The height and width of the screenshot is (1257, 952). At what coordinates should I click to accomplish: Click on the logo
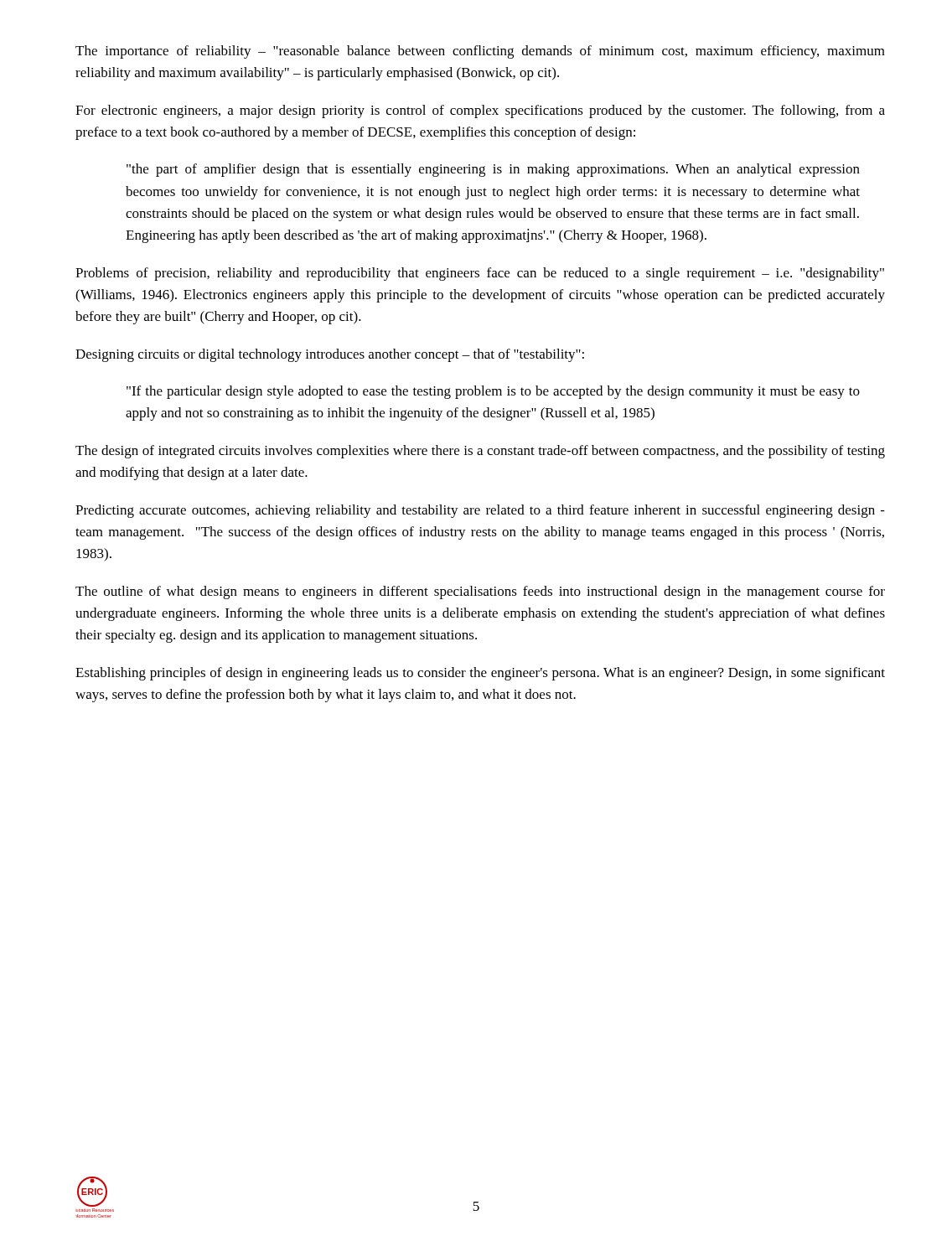pyautogui.click(x=105, y=1203)
